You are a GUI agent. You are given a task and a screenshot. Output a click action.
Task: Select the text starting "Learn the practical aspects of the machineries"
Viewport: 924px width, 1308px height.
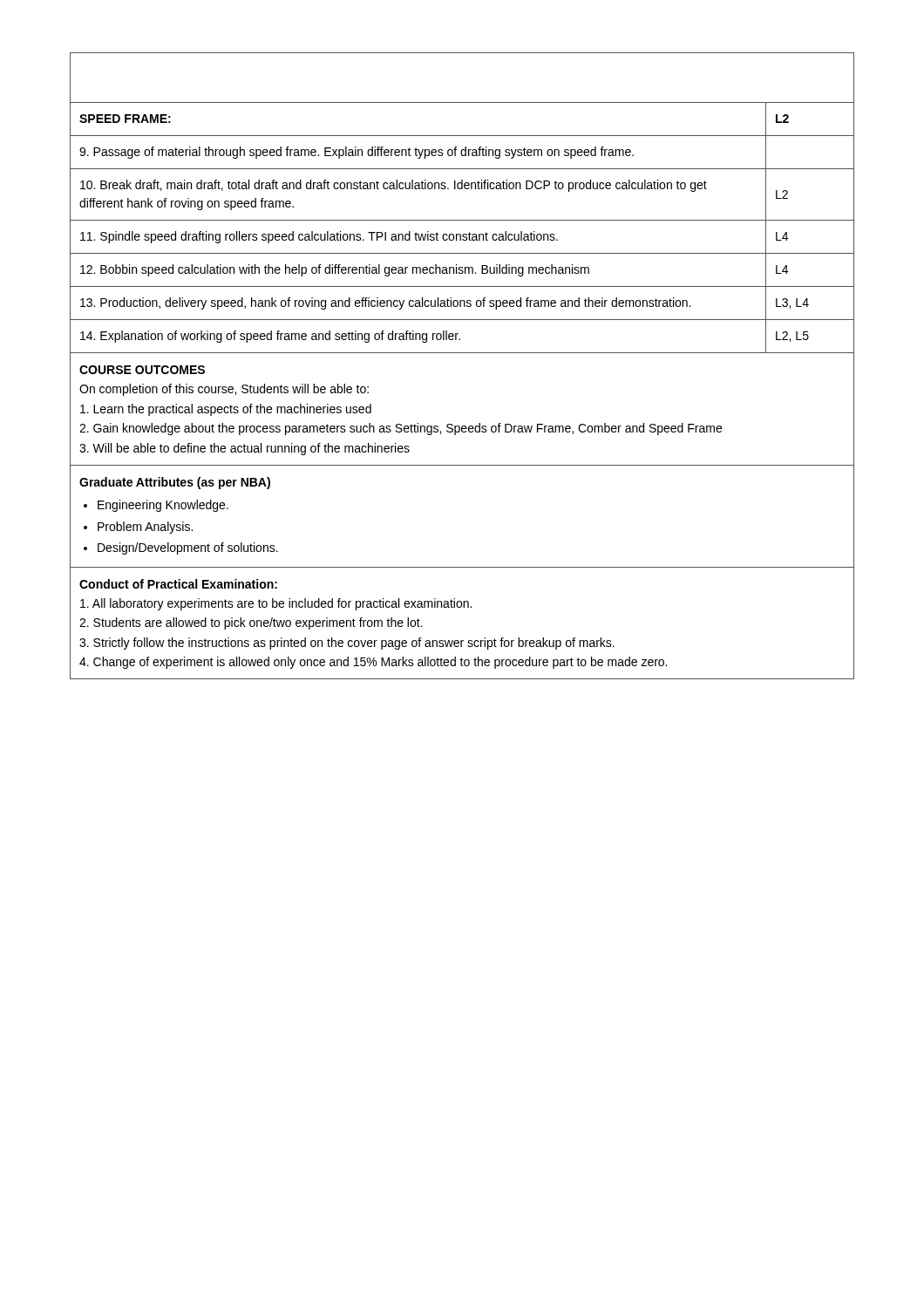pos(226,409)
